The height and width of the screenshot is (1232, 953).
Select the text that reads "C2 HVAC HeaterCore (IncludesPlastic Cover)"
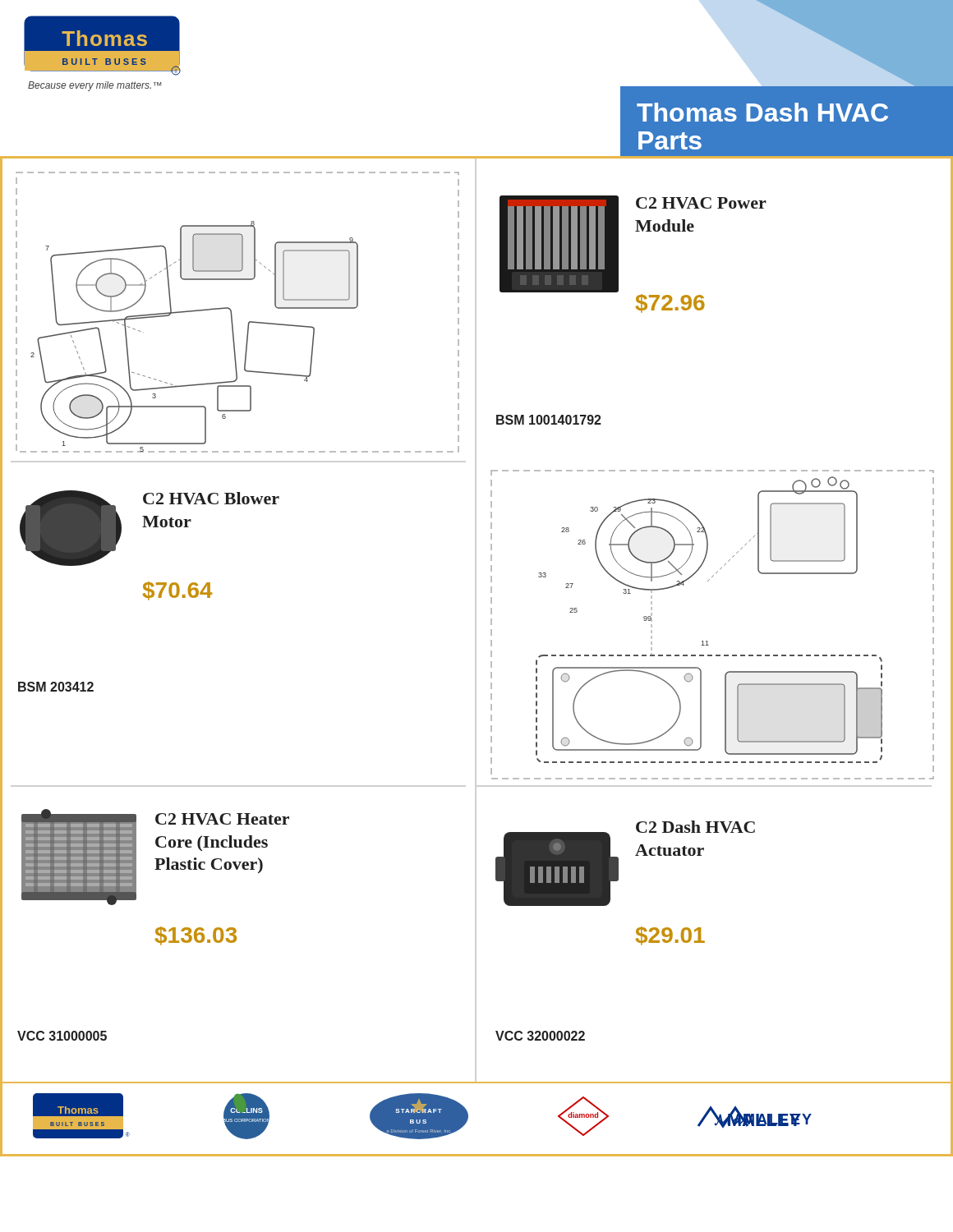222,841
